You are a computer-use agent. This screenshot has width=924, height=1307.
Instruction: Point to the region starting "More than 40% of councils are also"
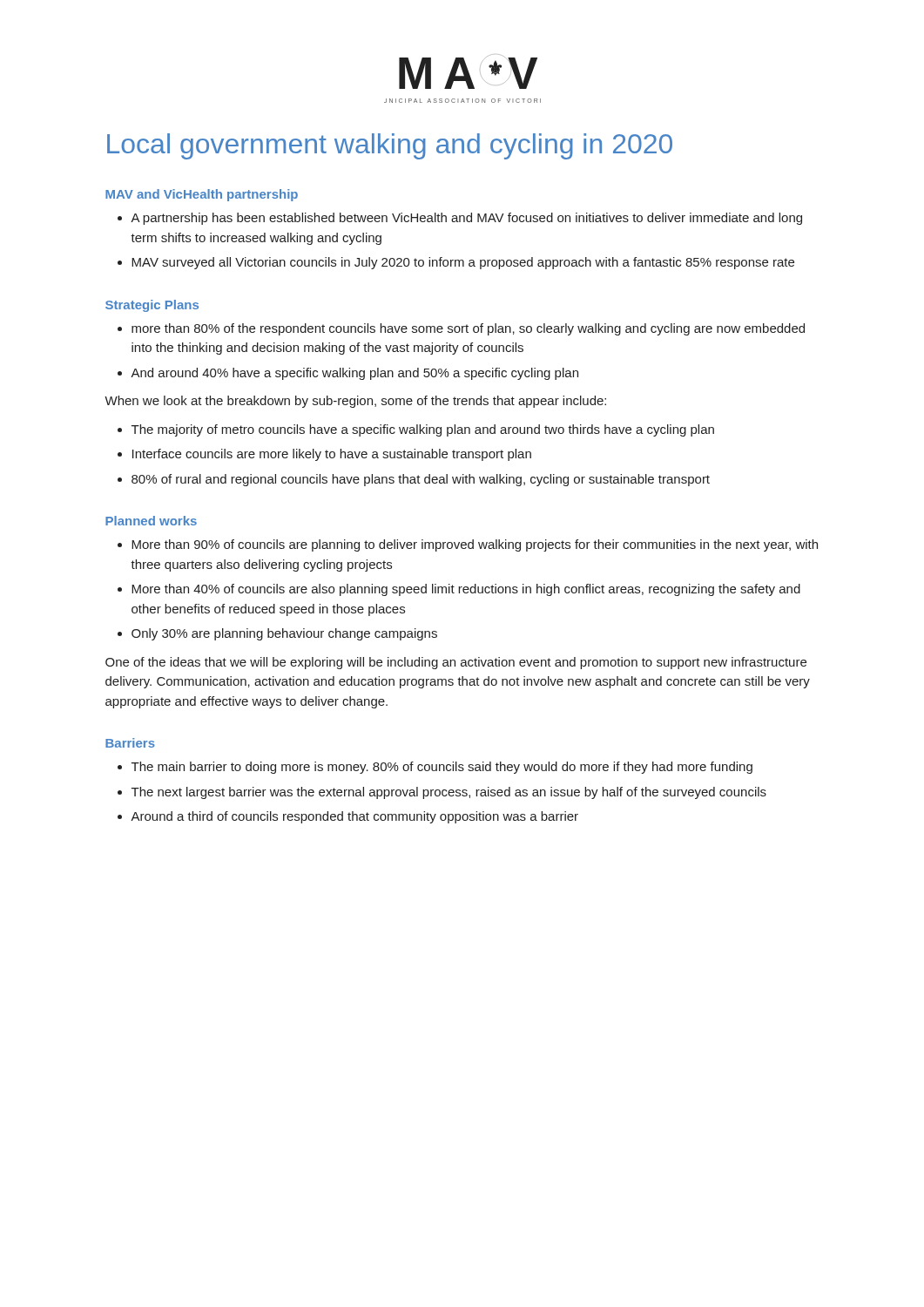pos(466,599)
